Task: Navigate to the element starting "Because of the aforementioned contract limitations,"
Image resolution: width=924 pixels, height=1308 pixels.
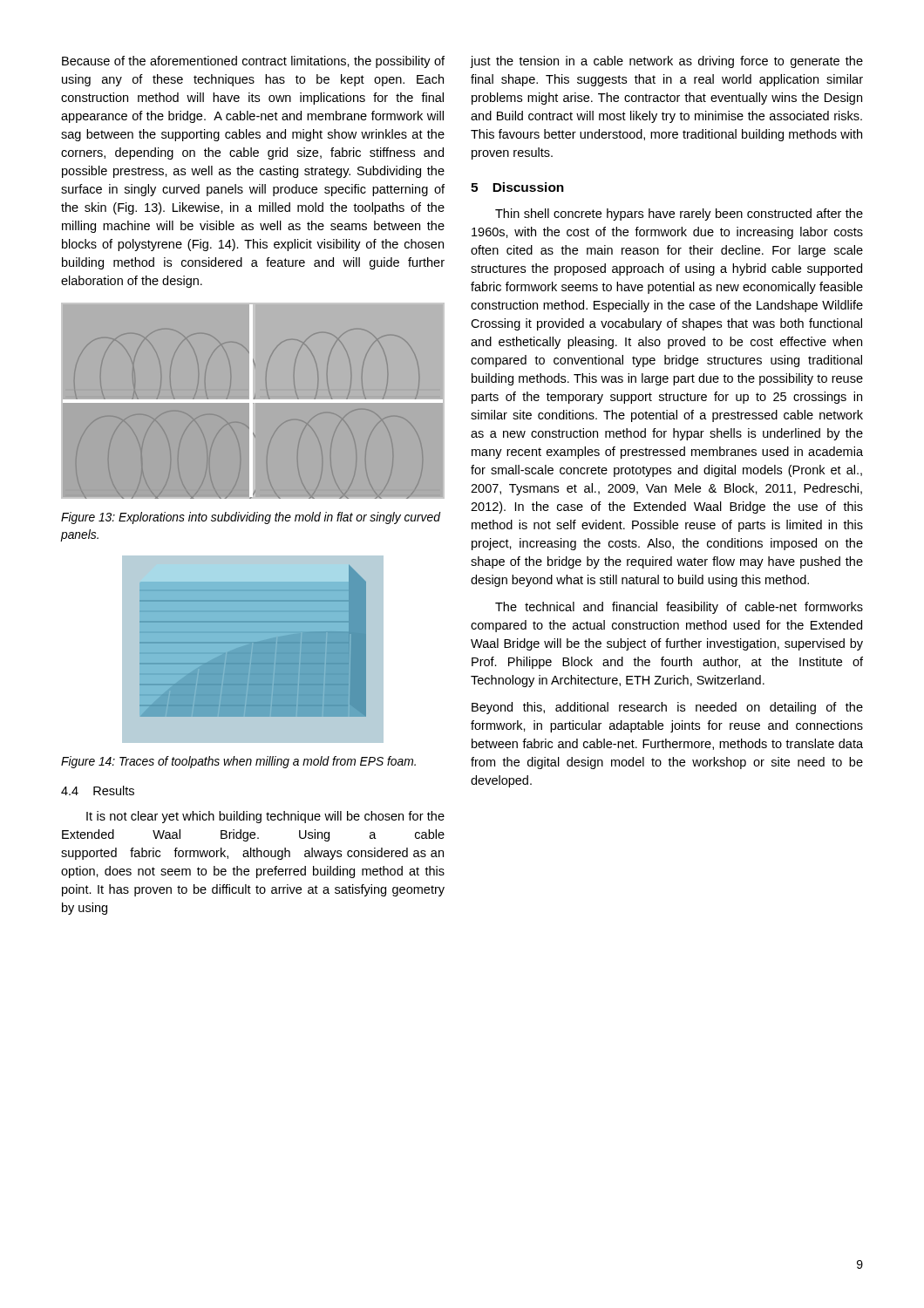Action: [x=253, y=171]
